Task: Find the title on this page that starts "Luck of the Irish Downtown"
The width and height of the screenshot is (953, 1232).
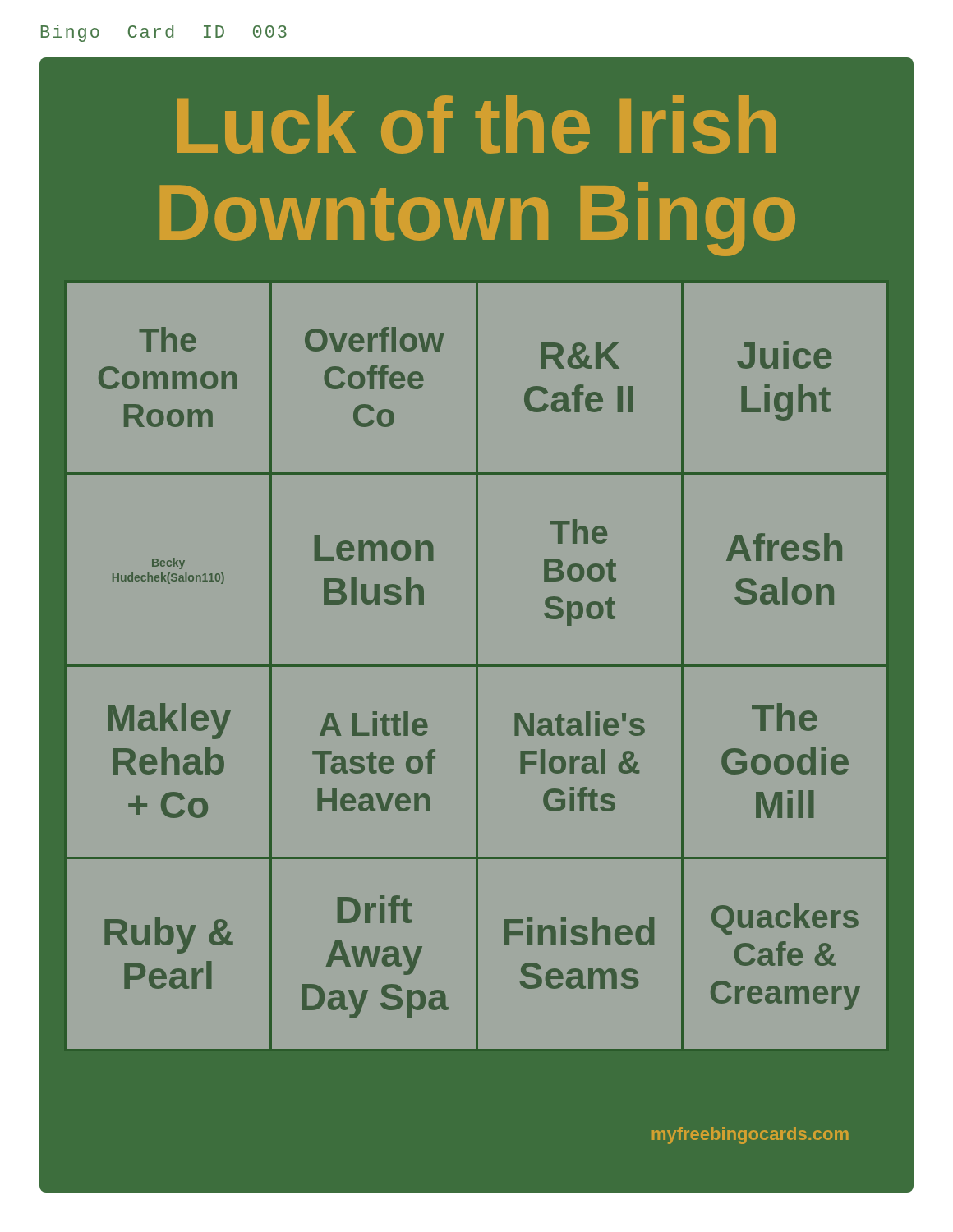Action: click(476, 169)
